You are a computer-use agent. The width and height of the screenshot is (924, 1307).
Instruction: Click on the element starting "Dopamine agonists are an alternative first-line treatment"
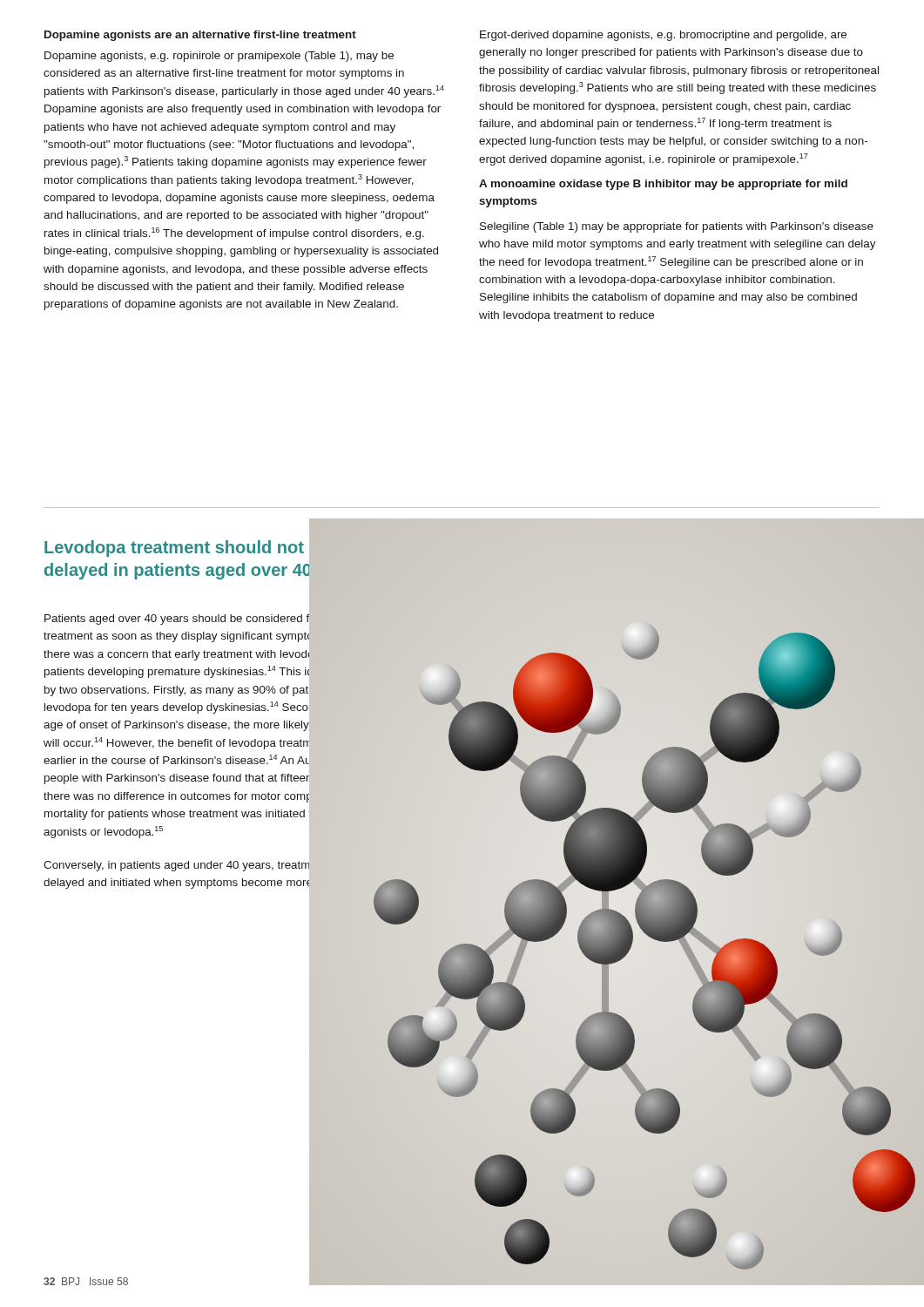[244, 35]
